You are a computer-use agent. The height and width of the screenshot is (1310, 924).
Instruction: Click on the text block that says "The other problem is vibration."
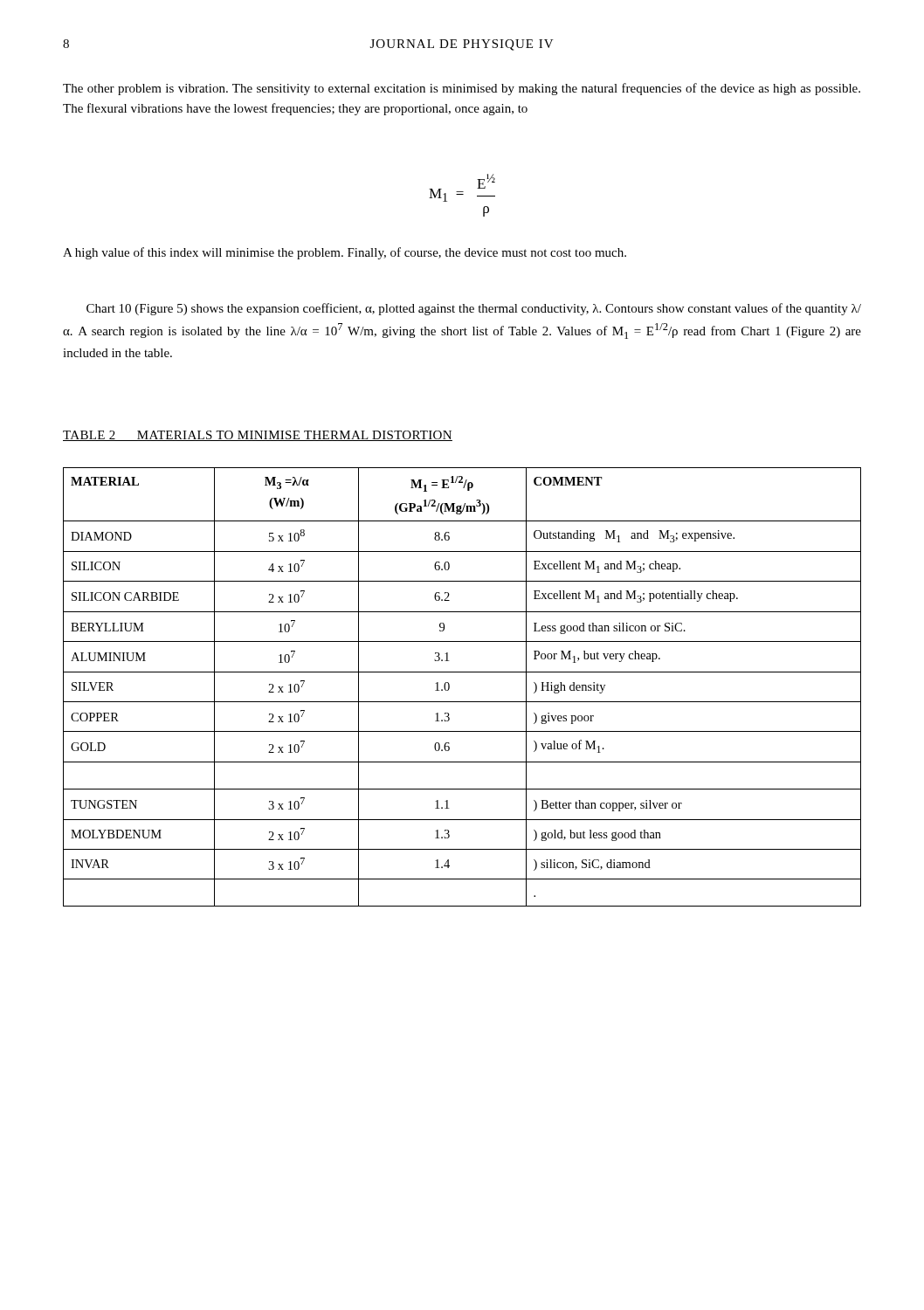[462, 98]
